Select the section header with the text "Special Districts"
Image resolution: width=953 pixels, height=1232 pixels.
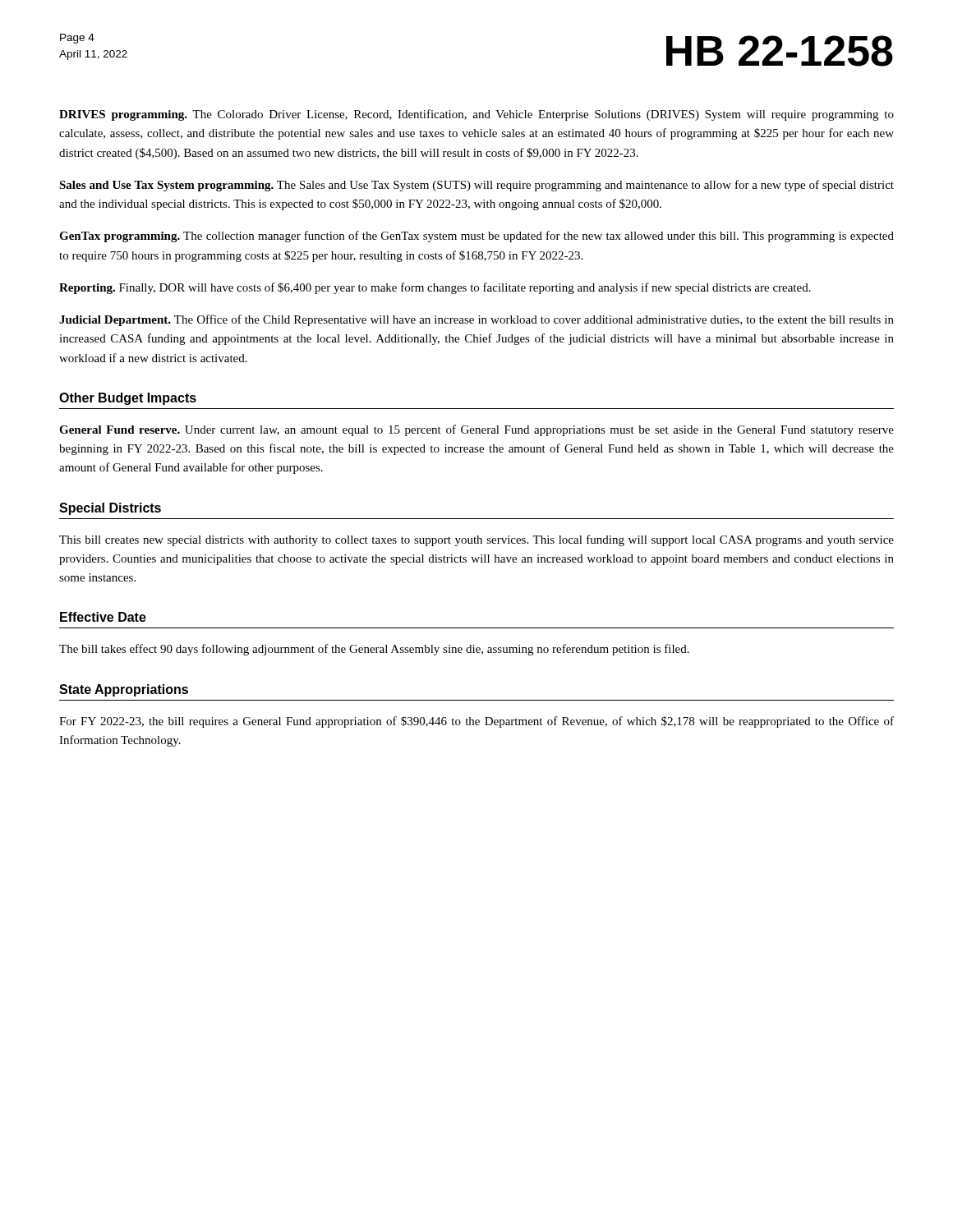476,510
